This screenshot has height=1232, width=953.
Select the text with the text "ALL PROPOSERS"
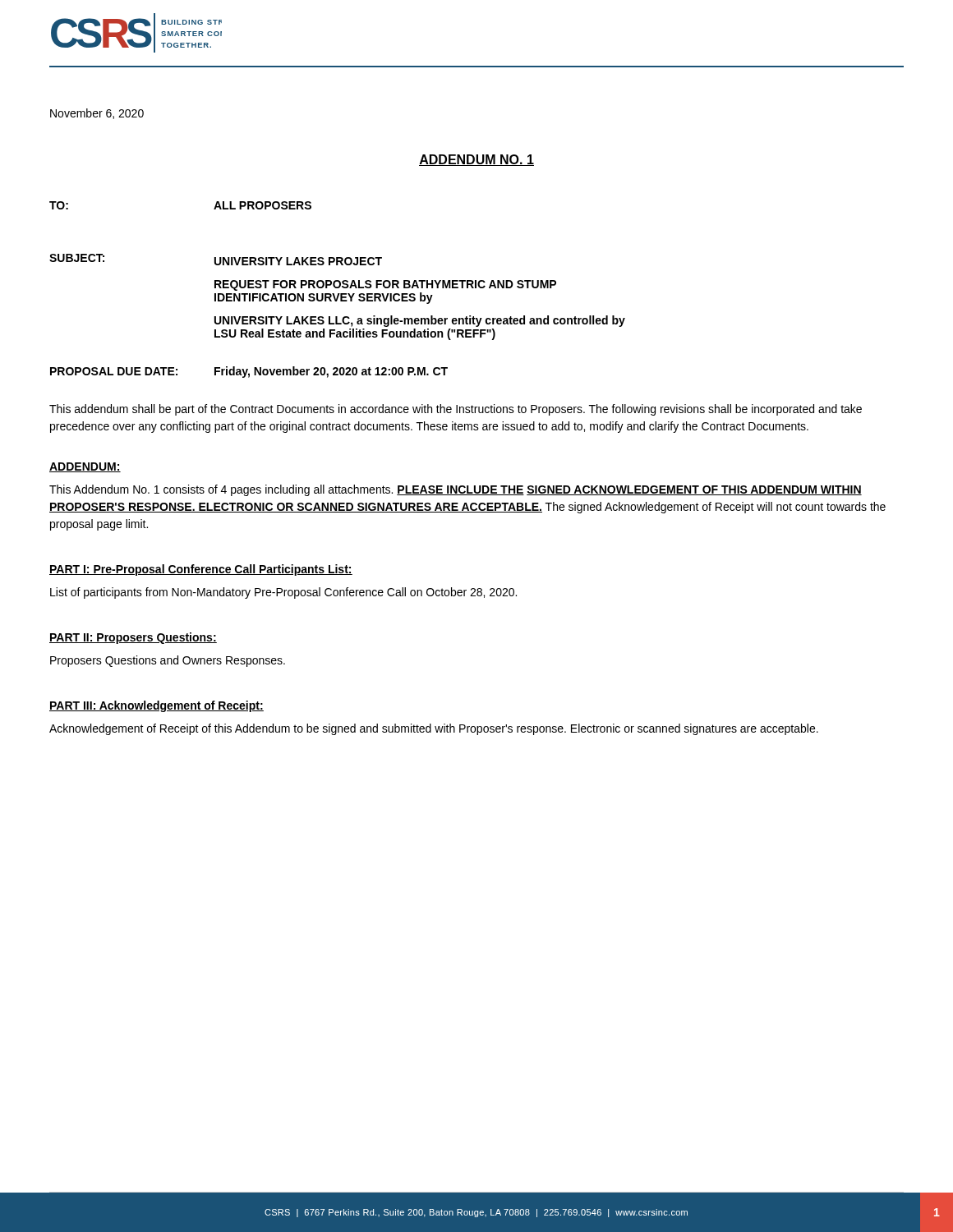click(263, 205)
